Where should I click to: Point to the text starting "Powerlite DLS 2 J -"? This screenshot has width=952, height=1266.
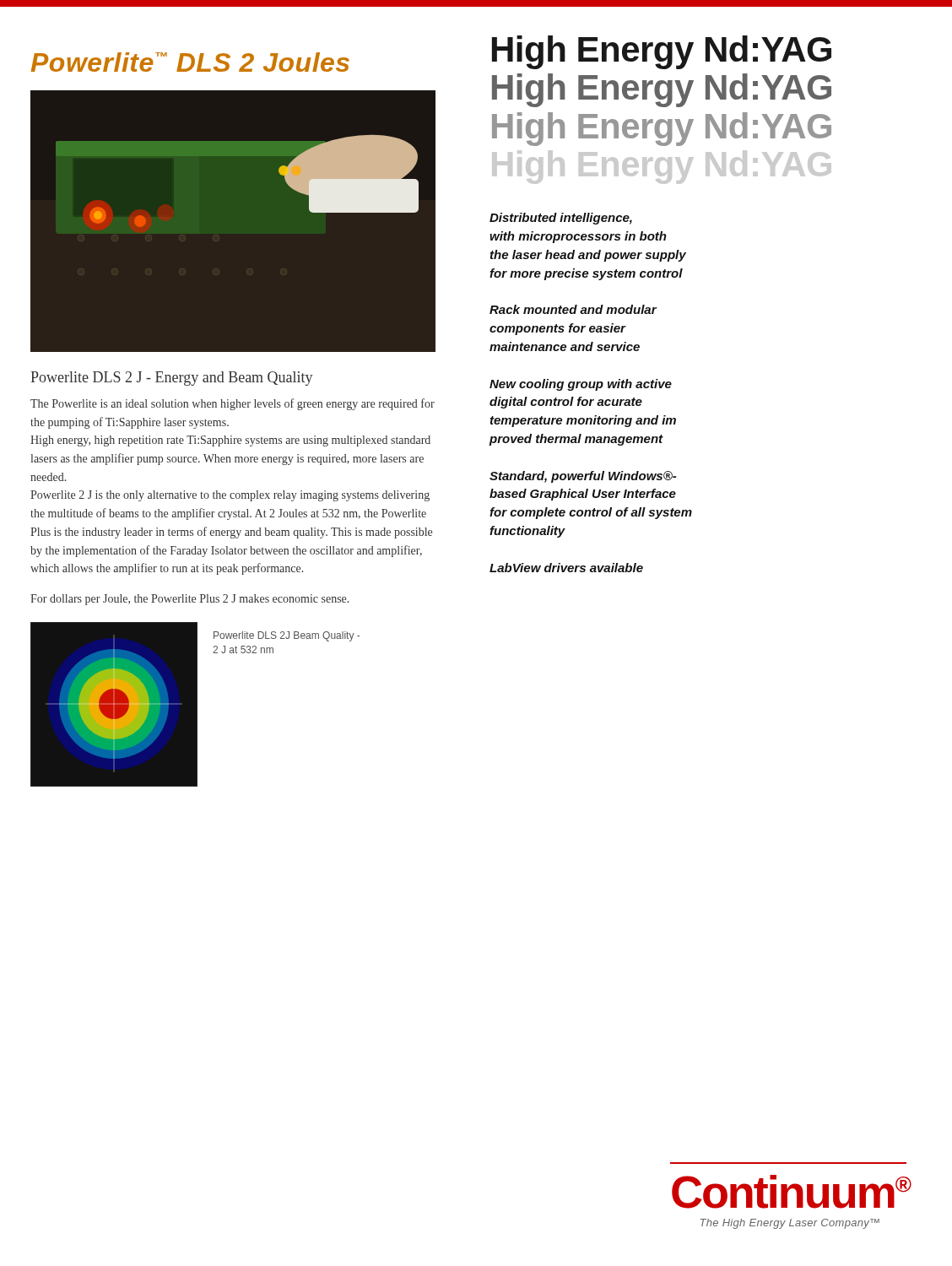(x=172, y=377)
